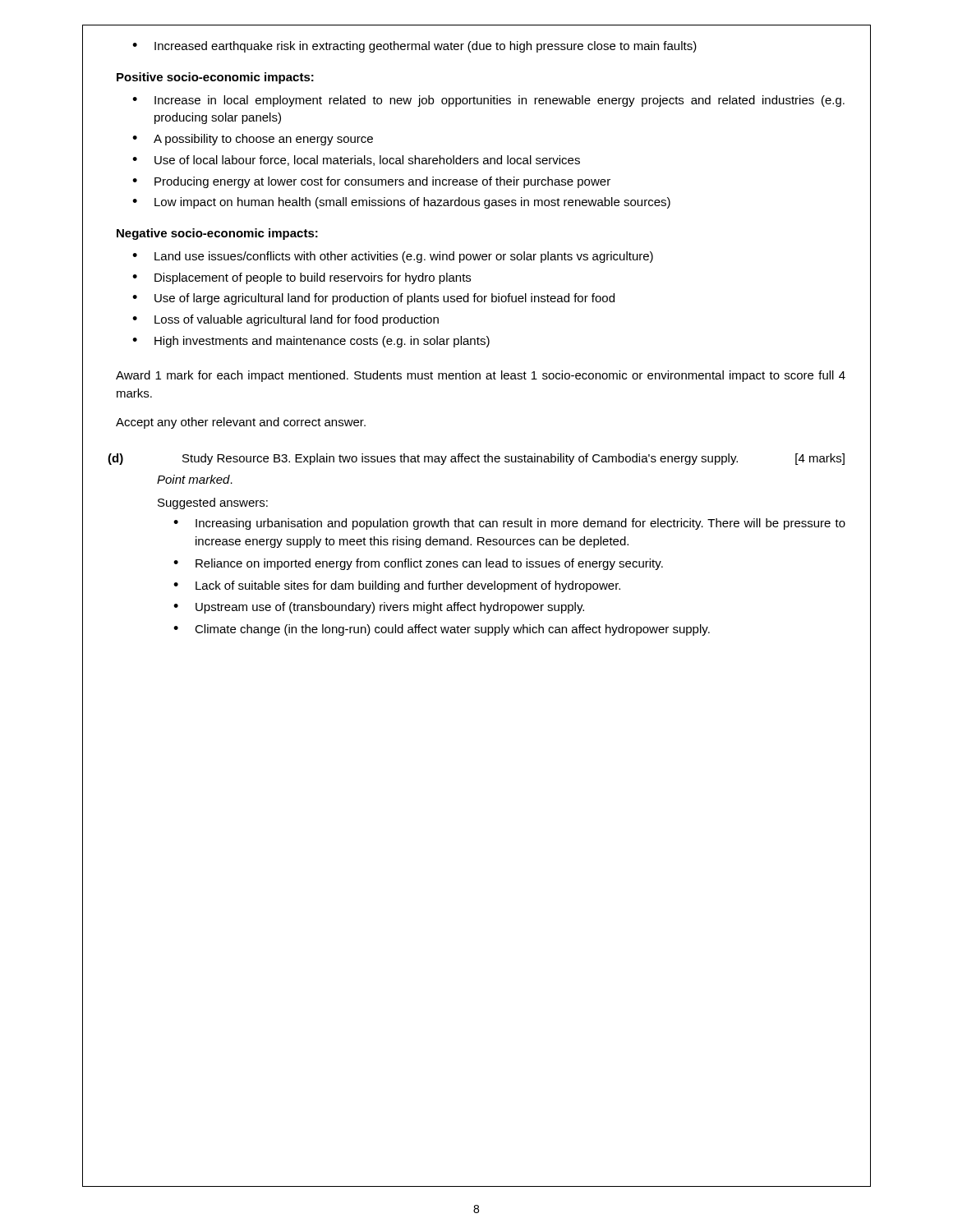This screenshot has width=953, height=1232.
Task: Locate the region starting "• Reliance on imported energy from conflict zones"
Action: [419, 563]
